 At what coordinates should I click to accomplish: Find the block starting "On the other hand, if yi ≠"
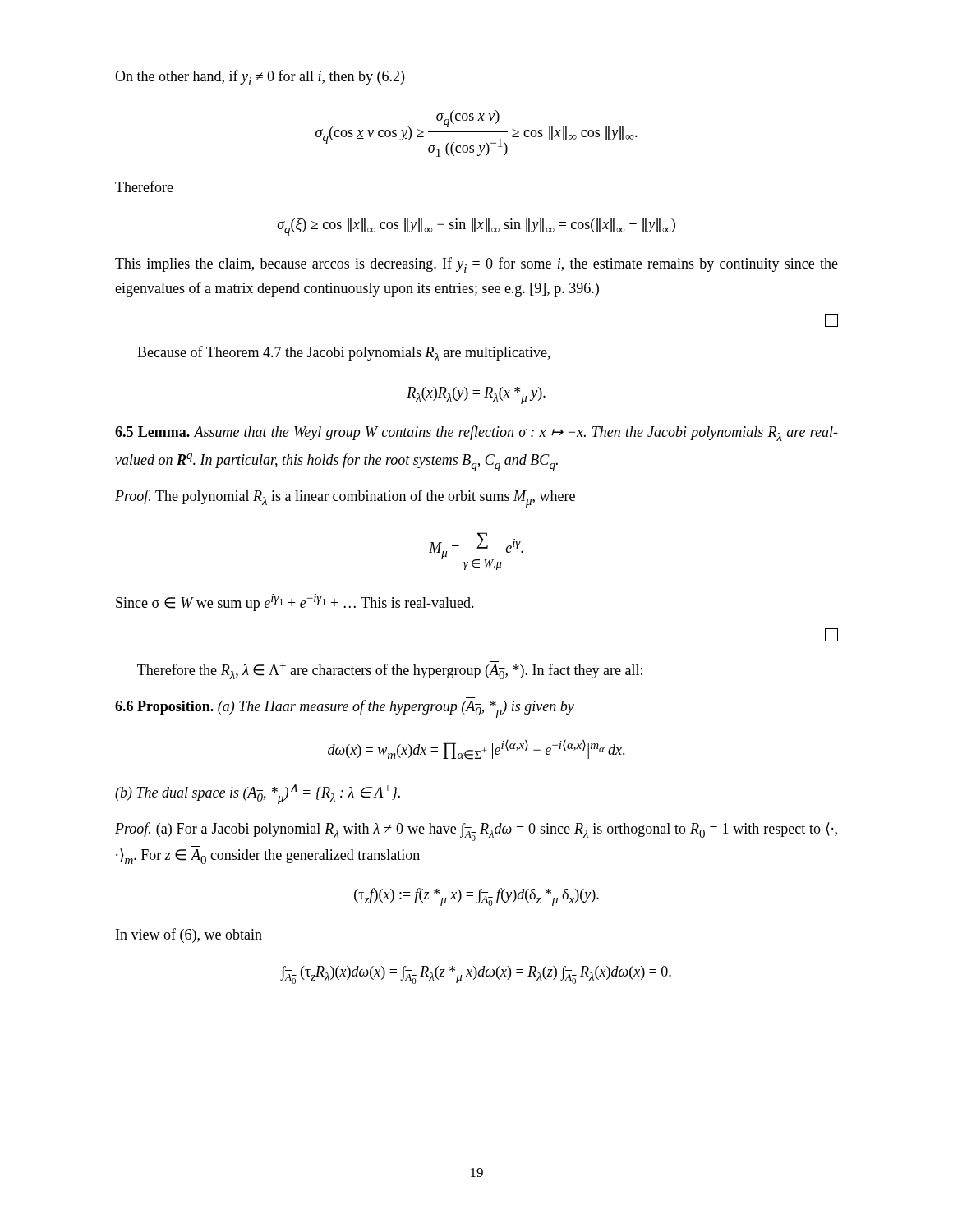[260, 78]
